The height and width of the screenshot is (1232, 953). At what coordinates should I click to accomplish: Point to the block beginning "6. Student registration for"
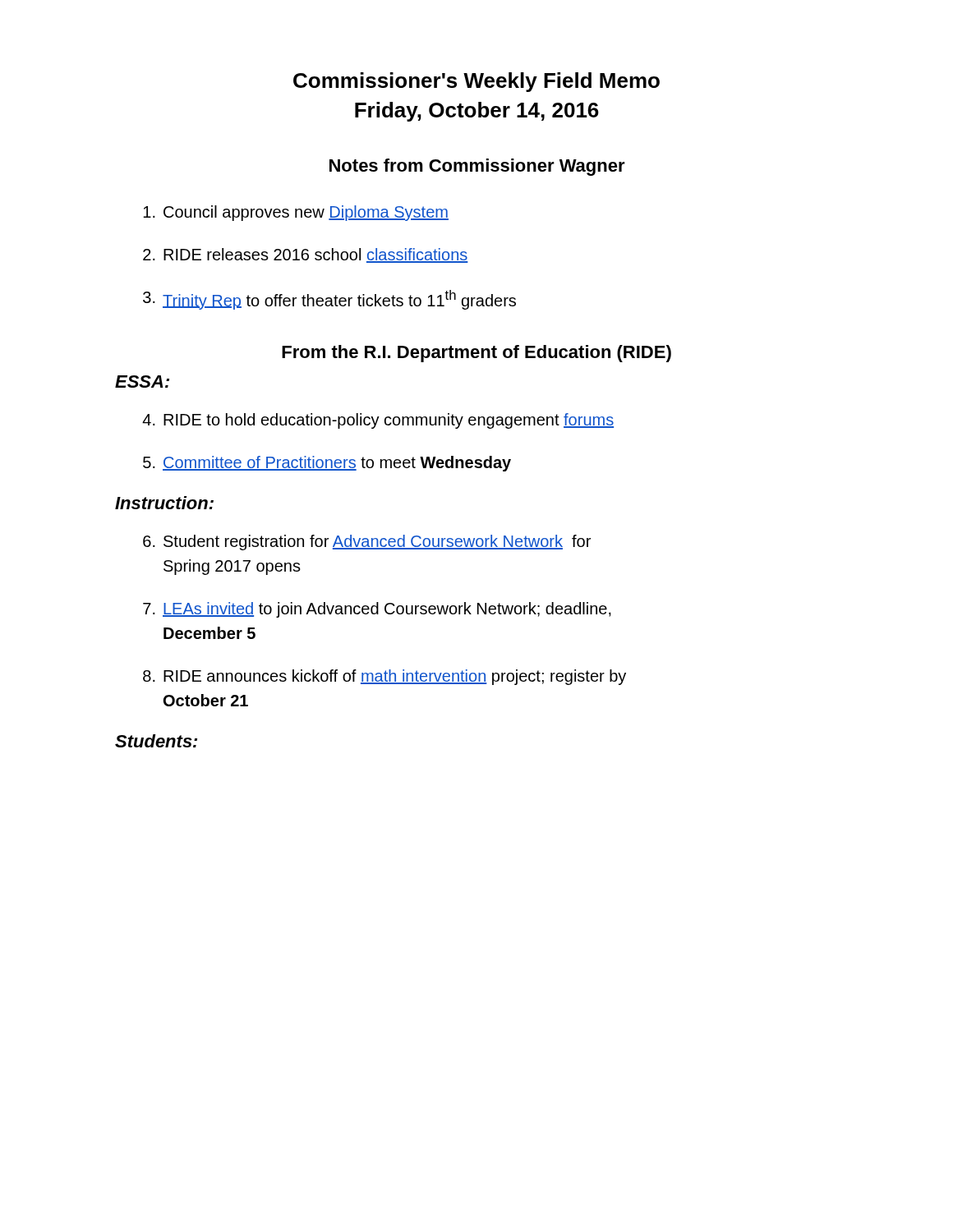point(476,554)
